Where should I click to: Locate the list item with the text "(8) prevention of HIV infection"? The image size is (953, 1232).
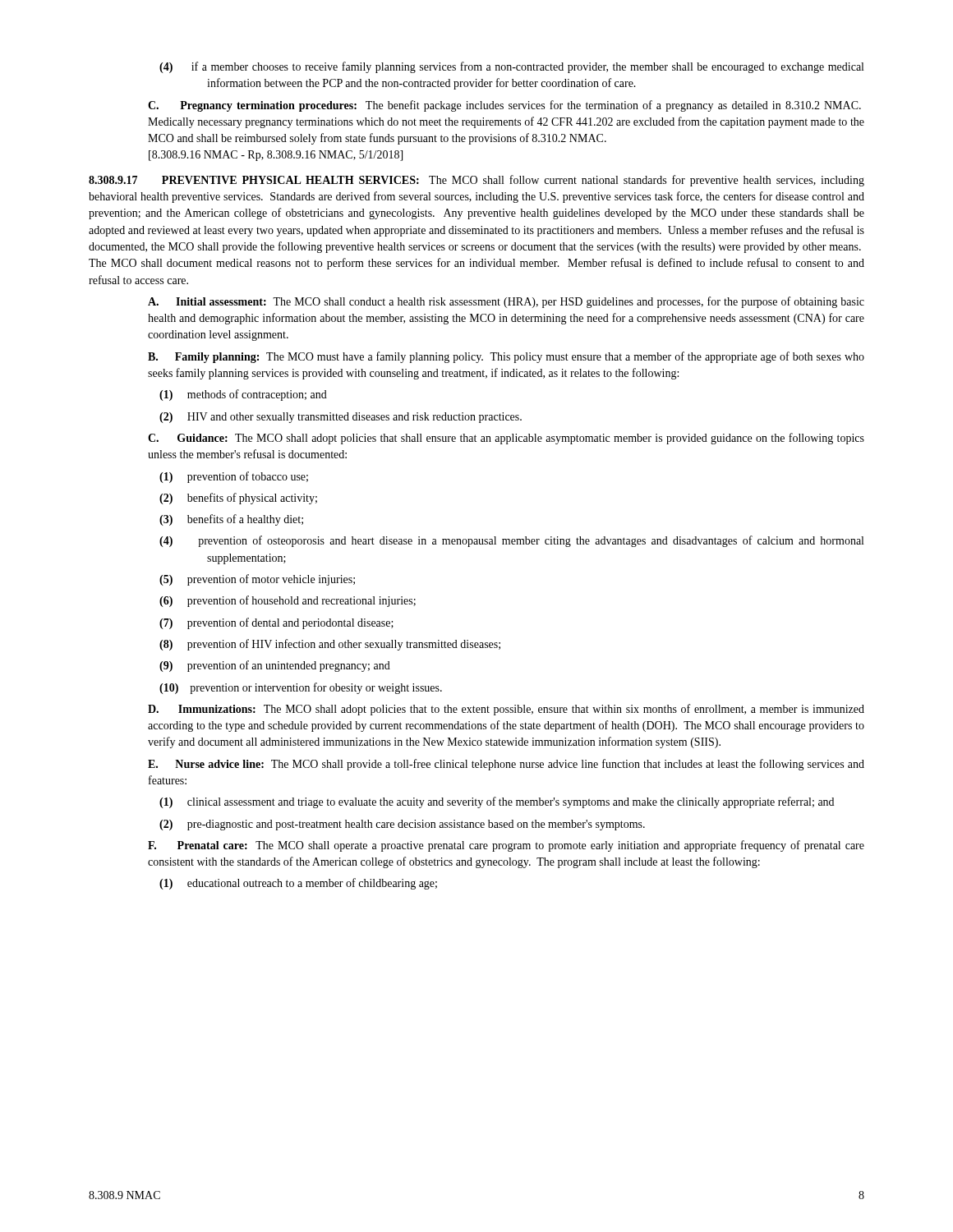[x=476, y=645]
